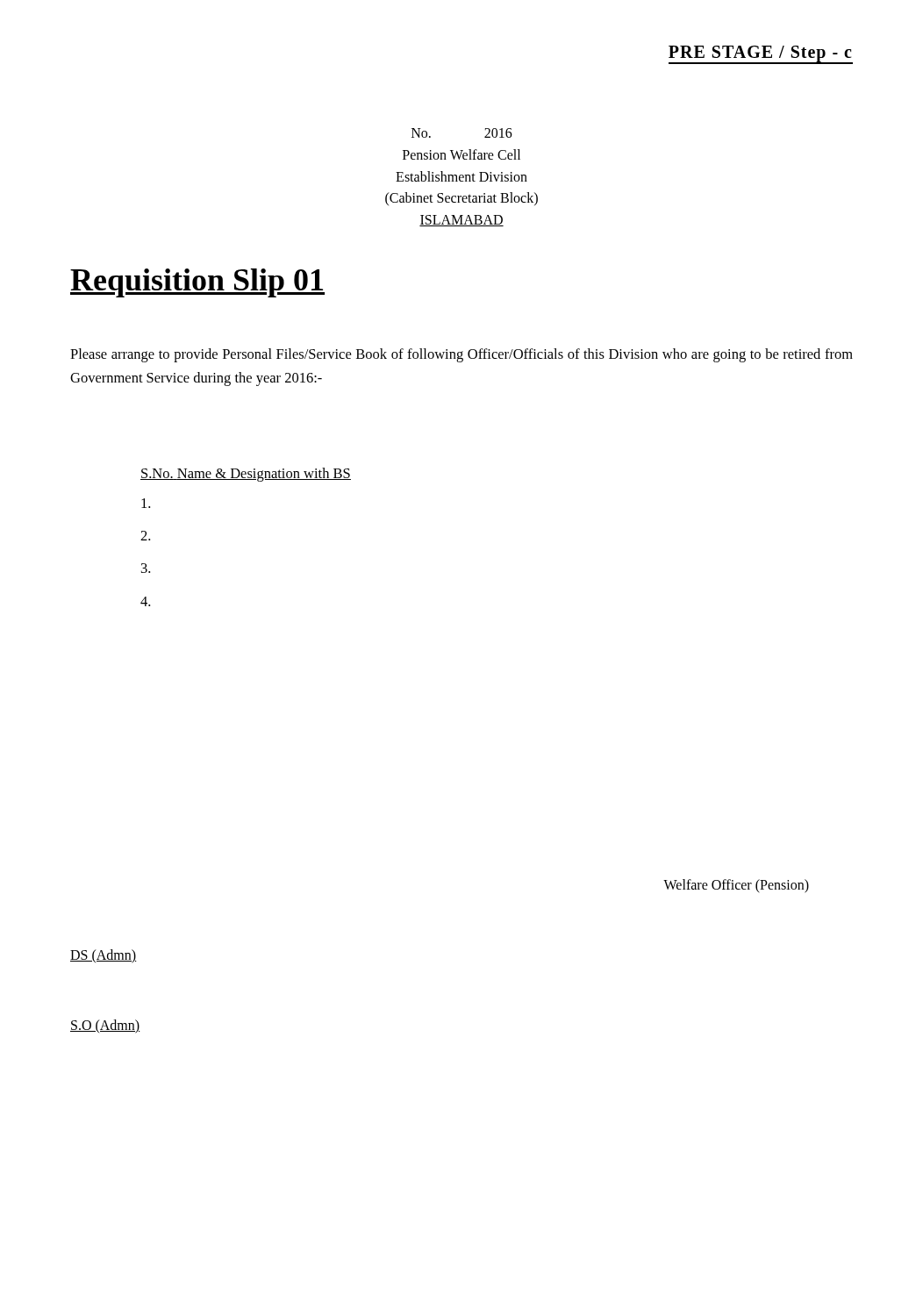Click on the region starting "S.No. Name & Designation with BS"
Viewport: 923px width, 1316px height.
click(246, 473)
